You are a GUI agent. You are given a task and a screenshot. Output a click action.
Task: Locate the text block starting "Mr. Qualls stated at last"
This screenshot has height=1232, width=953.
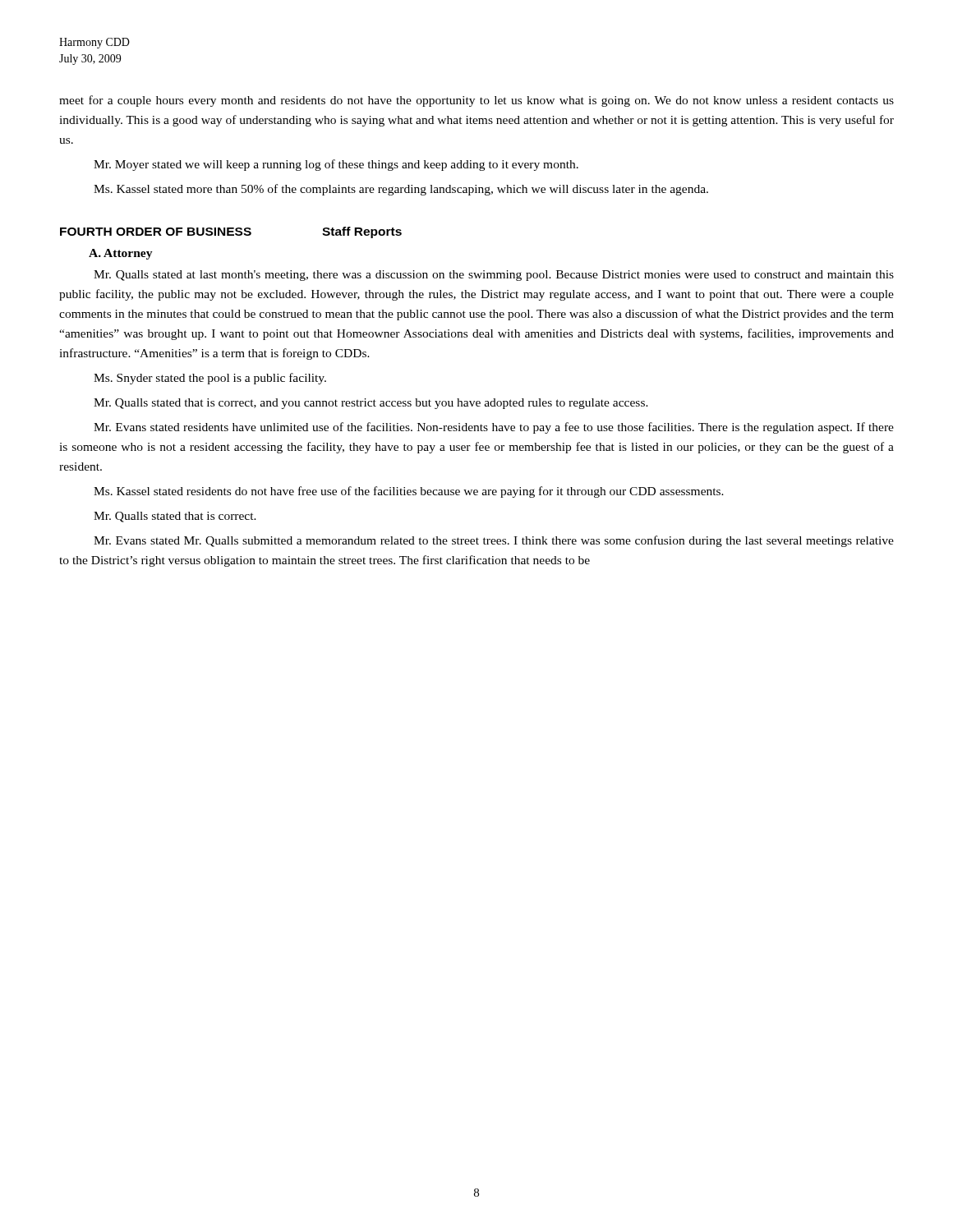476,313
